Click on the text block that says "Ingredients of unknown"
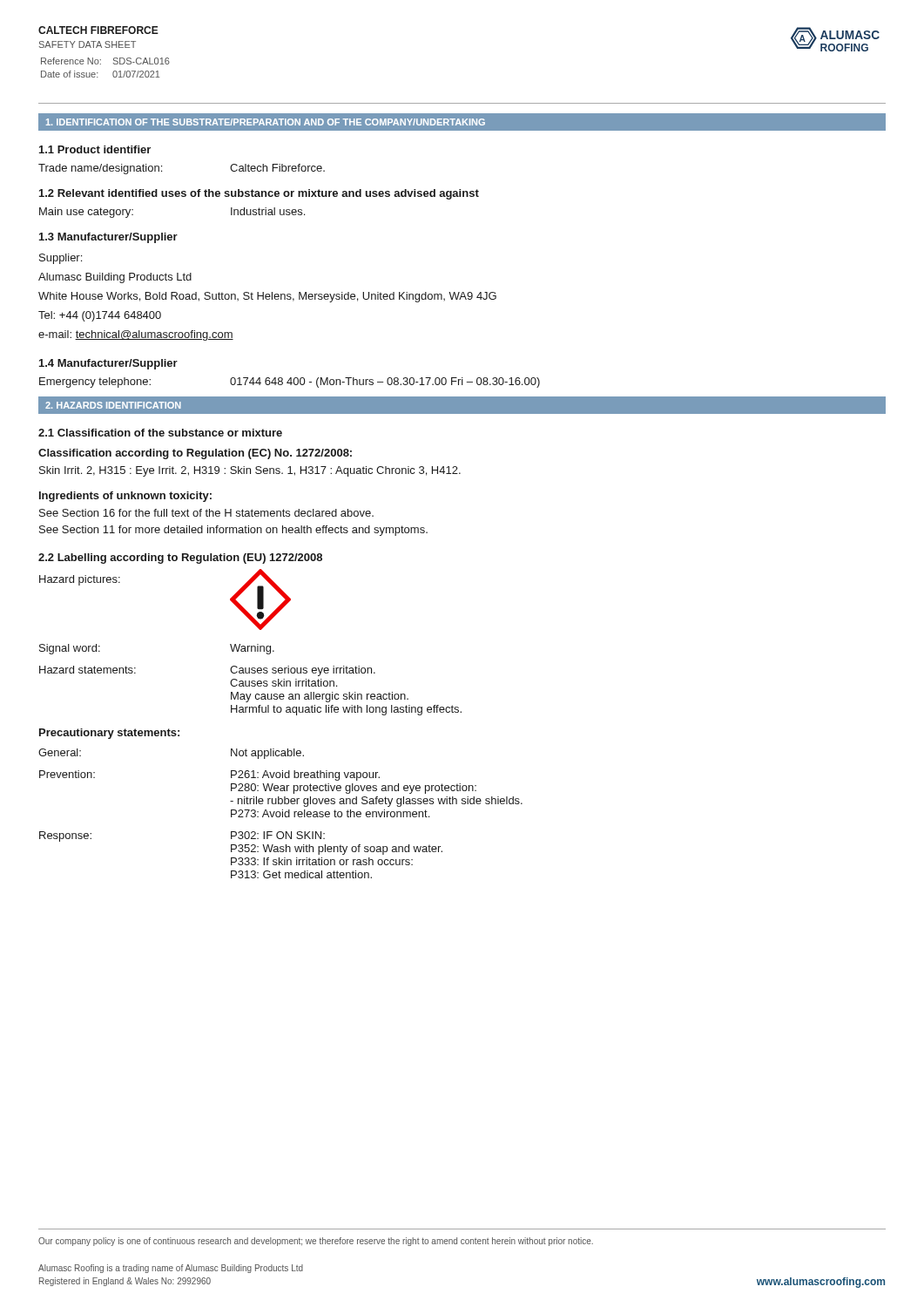This screenshot has width=924, height=1307. (125, 497)
